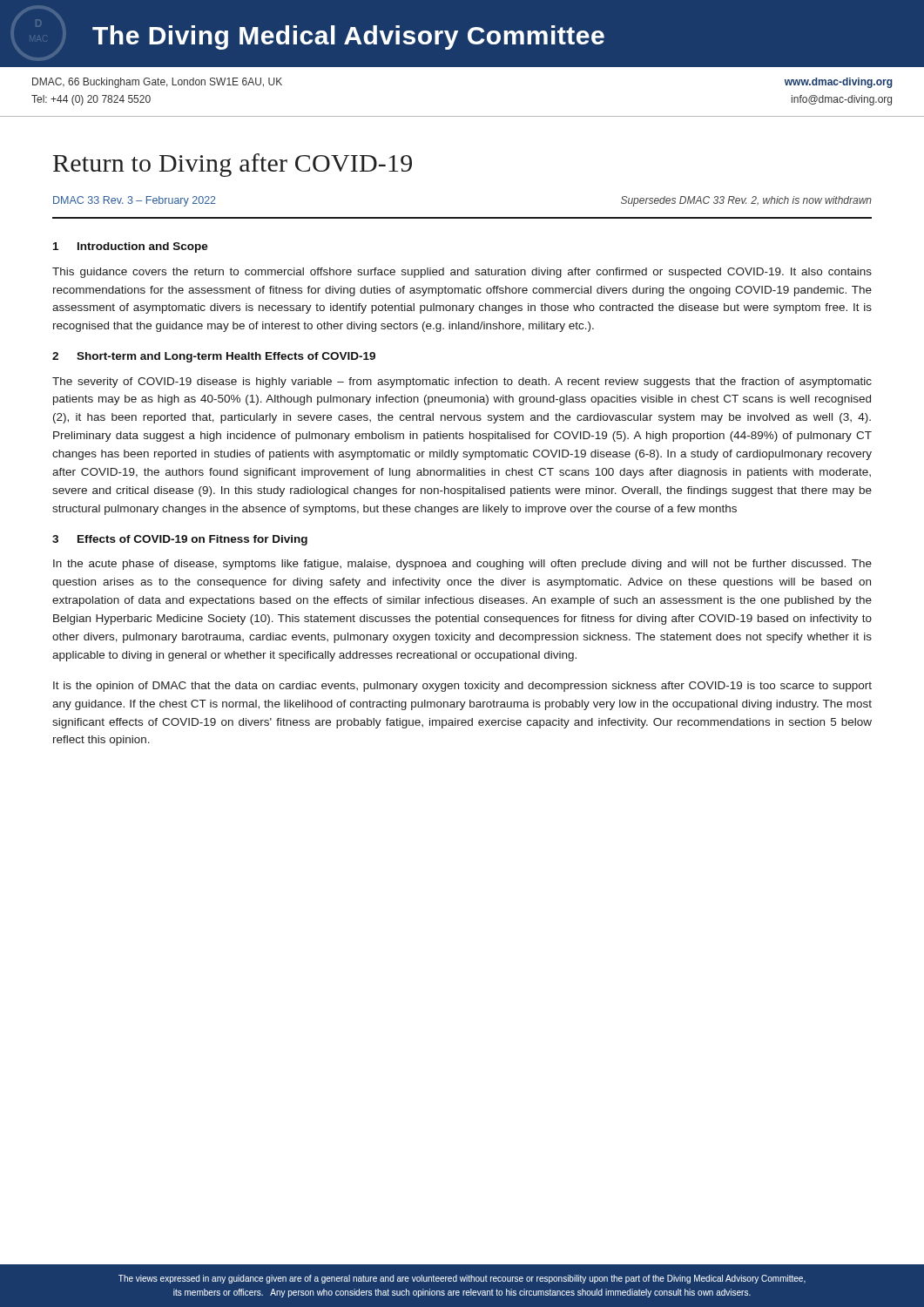Viewport: 924px width, 1307px height.
Task: Point to the block beginning "Supersedes DMAC 33 Rev. 2, which is now"
Action: point(746,200)
